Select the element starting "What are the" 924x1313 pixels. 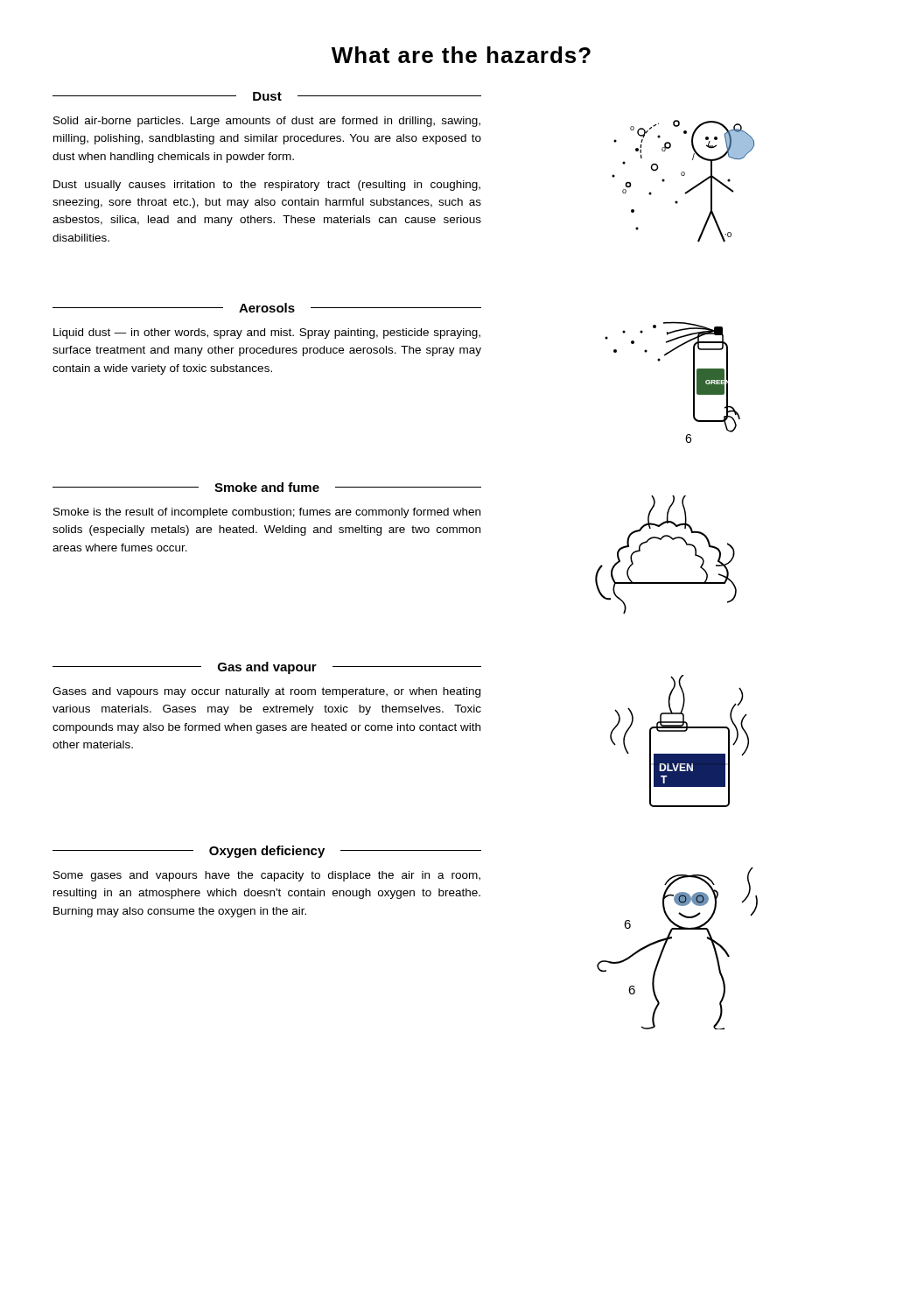pos(462,55)
